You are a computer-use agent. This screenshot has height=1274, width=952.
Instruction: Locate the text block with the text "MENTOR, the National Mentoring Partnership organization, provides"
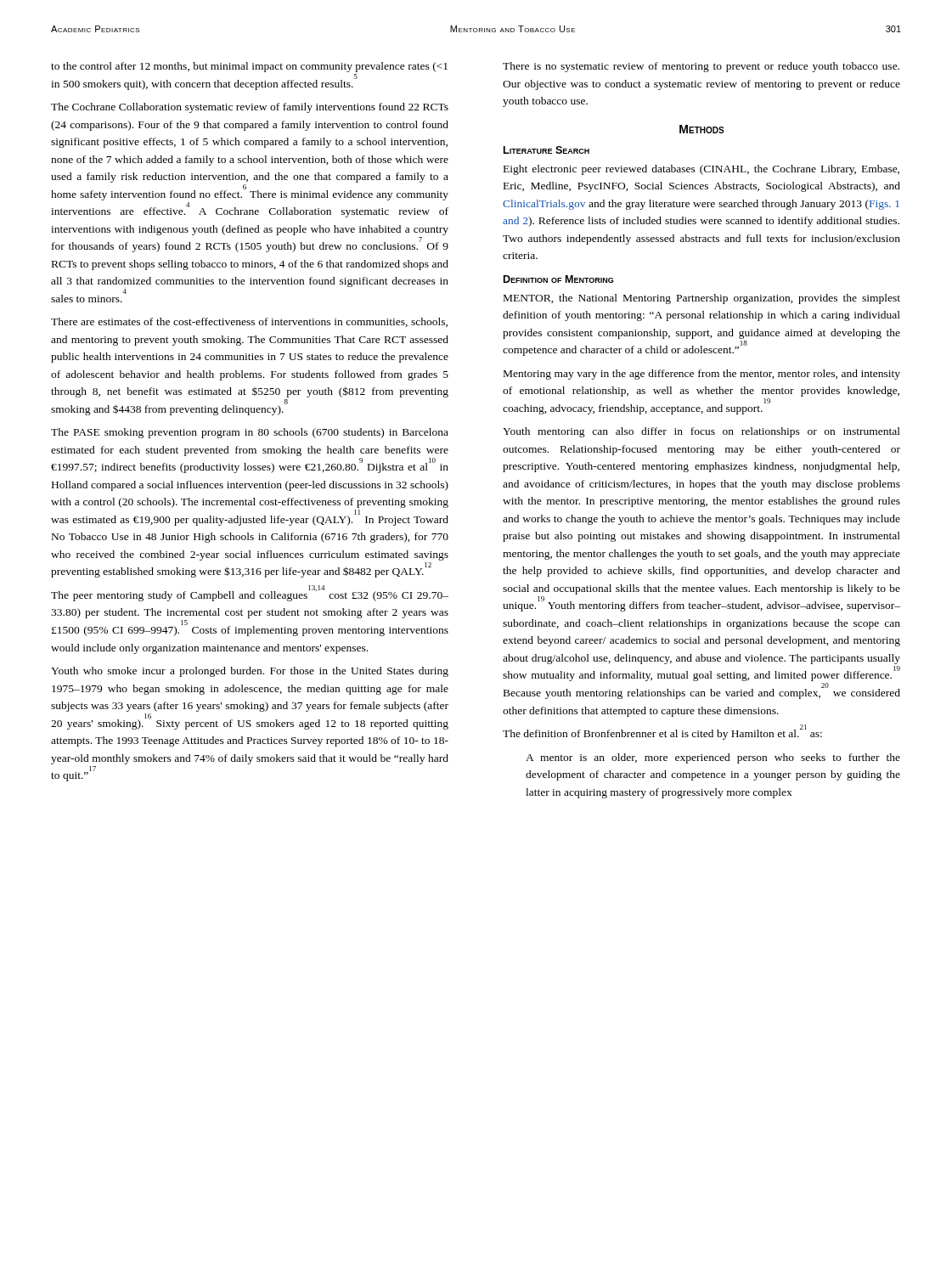(x=701, y=324)
